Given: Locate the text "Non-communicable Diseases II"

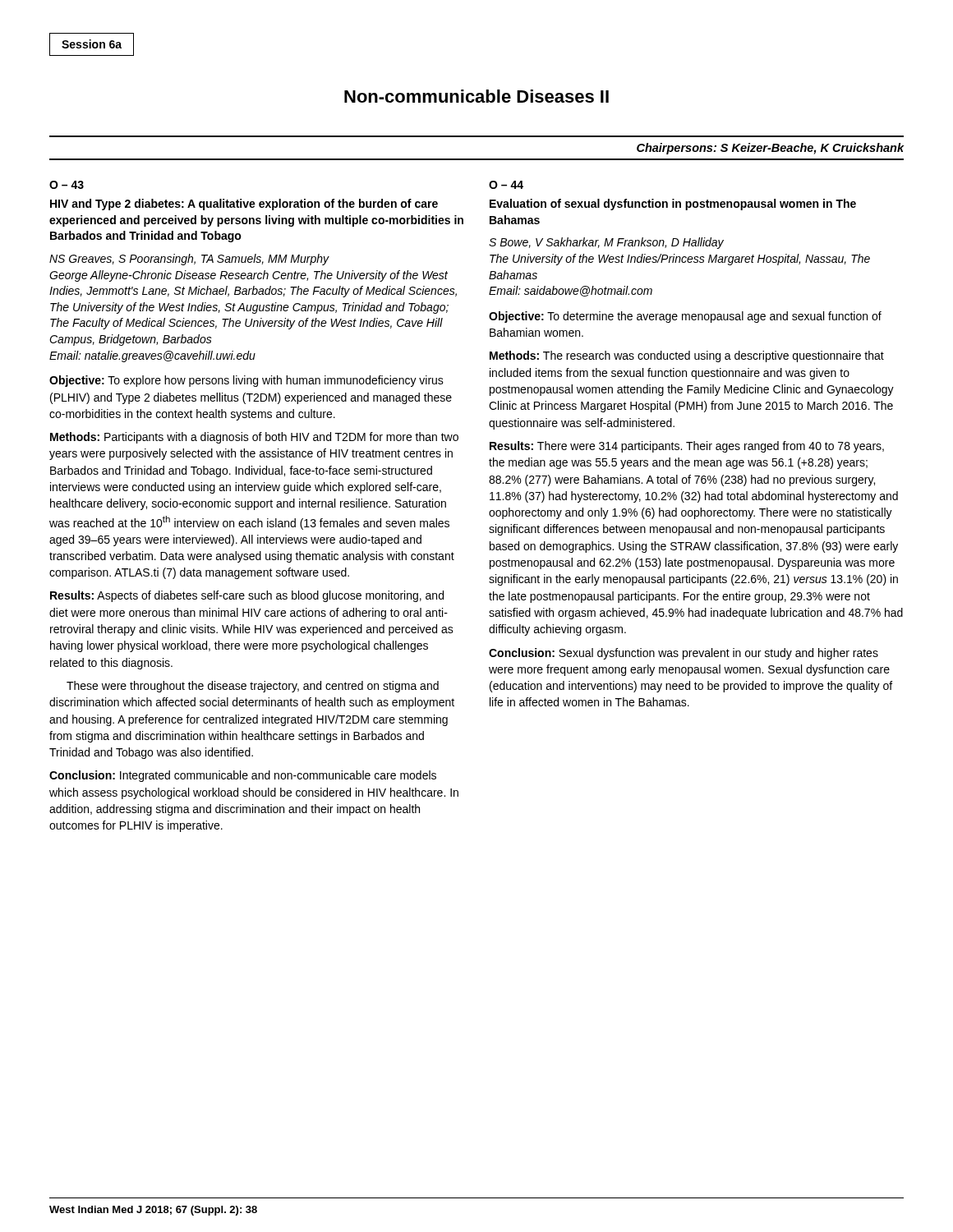Looking at the screenshot, I should pyautogui.click(x=476, y=97).
